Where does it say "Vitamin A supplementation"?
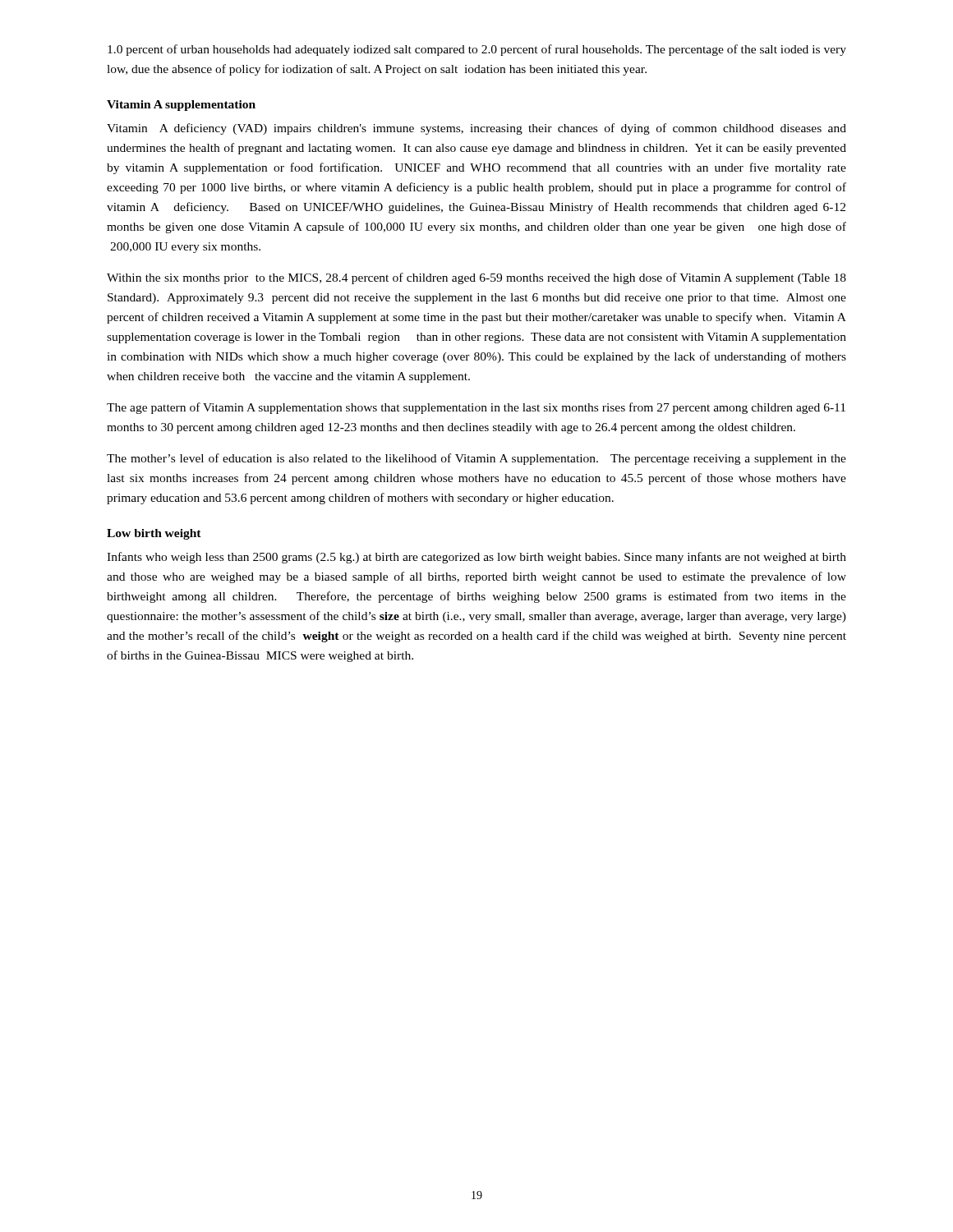Viewport: 953px width, 1232px height. (181, 104)
